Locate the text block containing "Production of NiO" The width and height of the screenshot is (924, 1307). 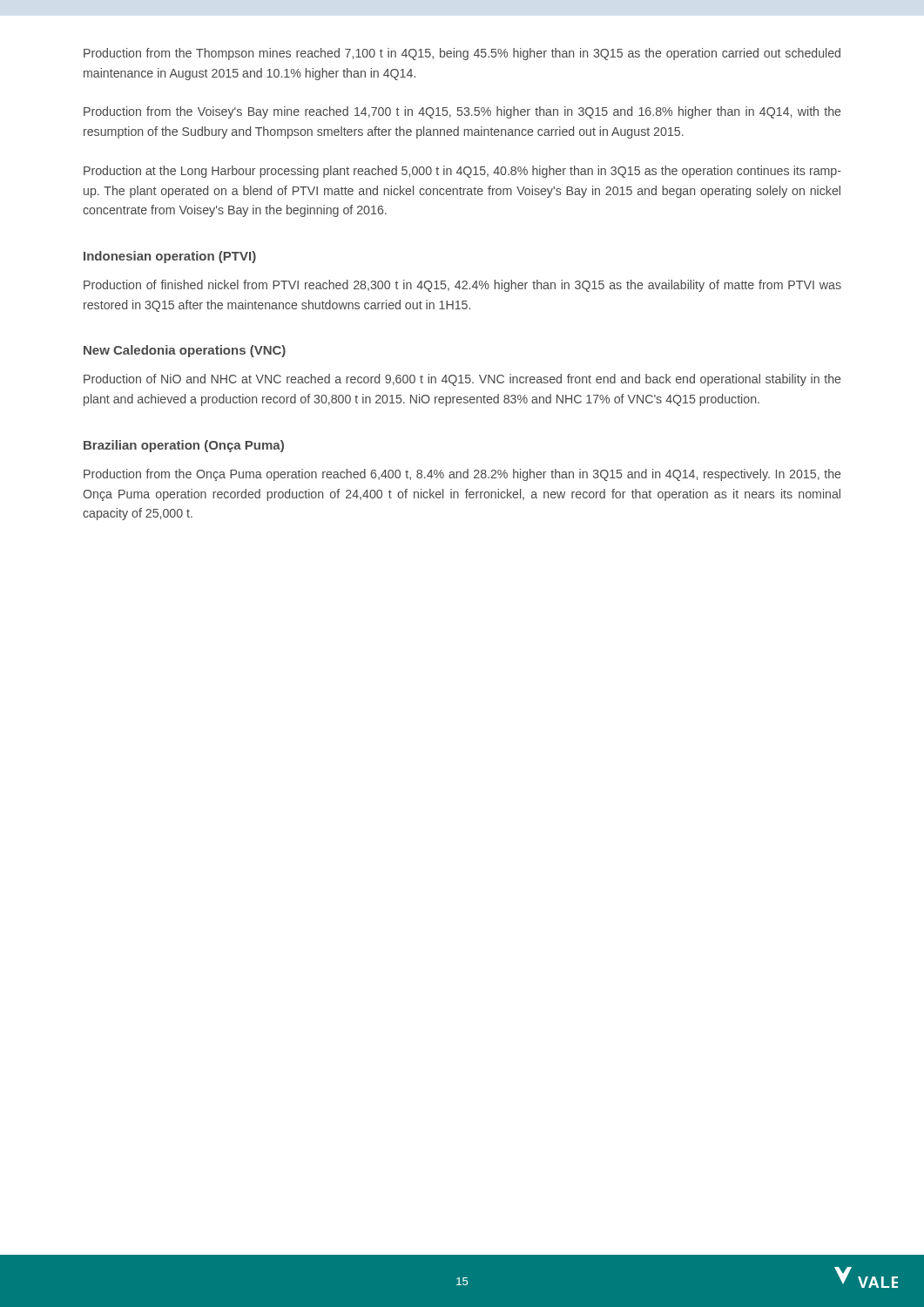pyautogui.click(x=462, y=389)
